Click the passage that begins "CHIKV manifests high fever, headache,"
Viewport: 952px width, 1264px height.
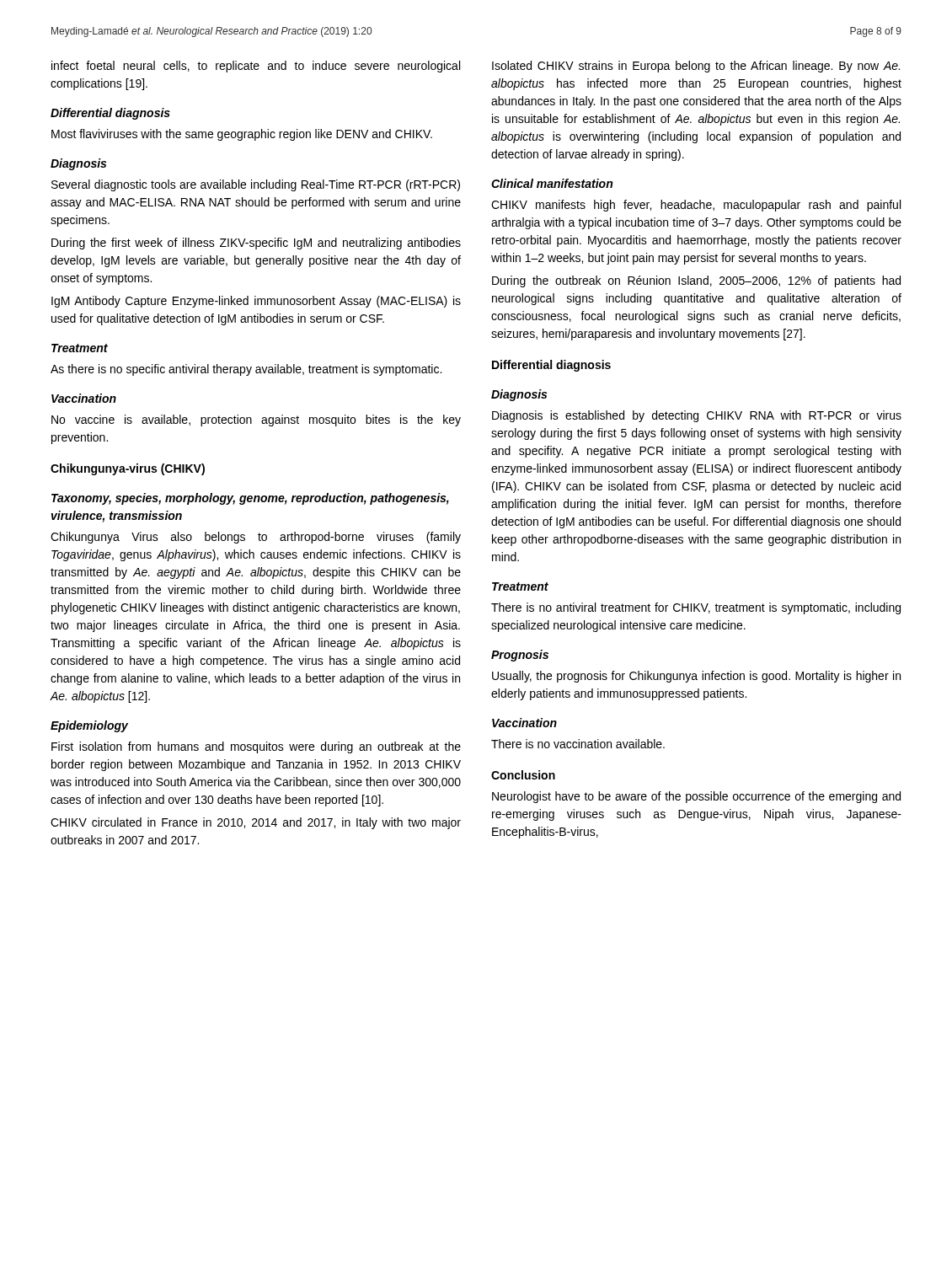click(x=696, y=270)
